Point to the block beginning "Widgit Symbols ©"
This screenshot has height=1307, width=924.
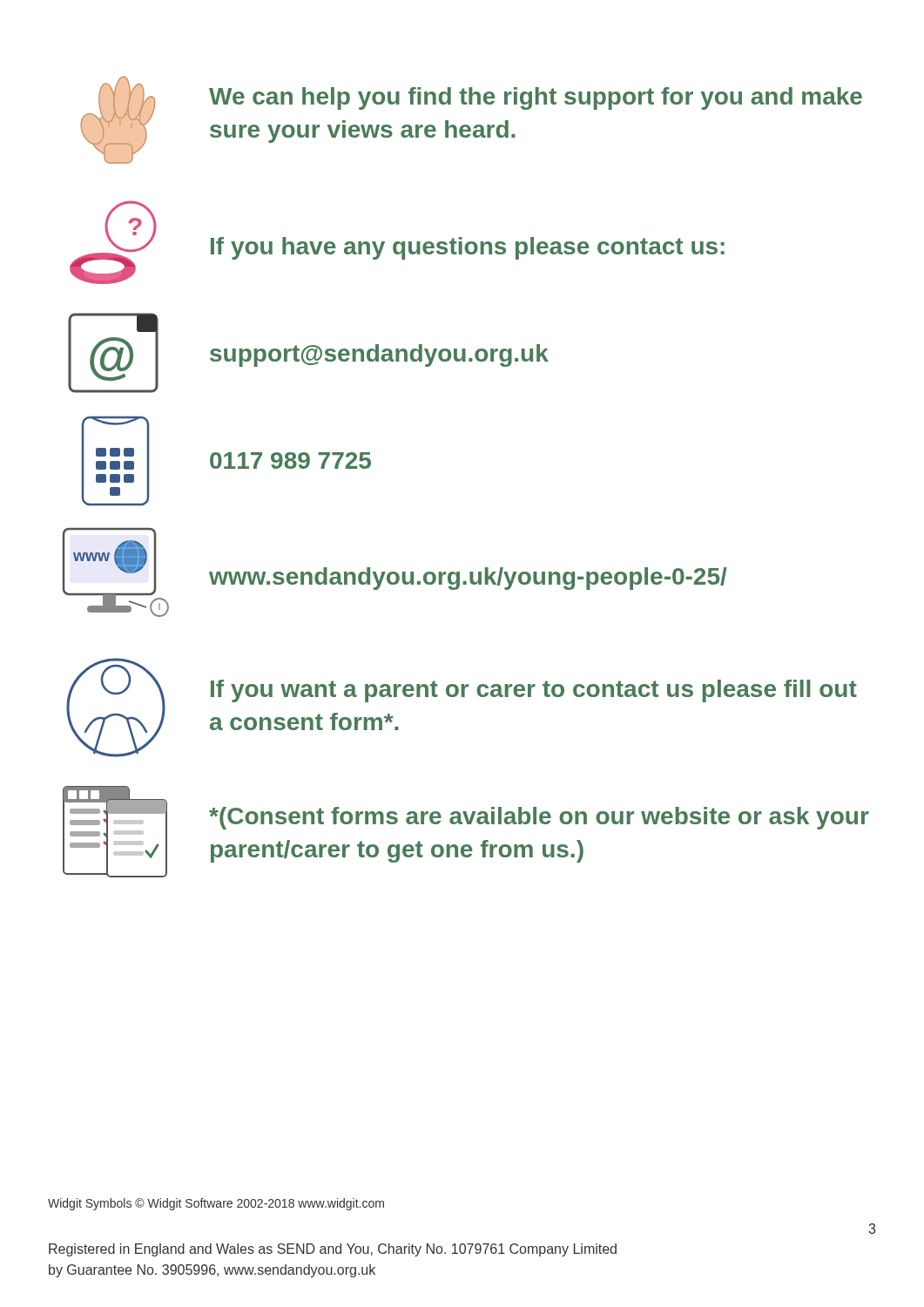point(216,1203)
